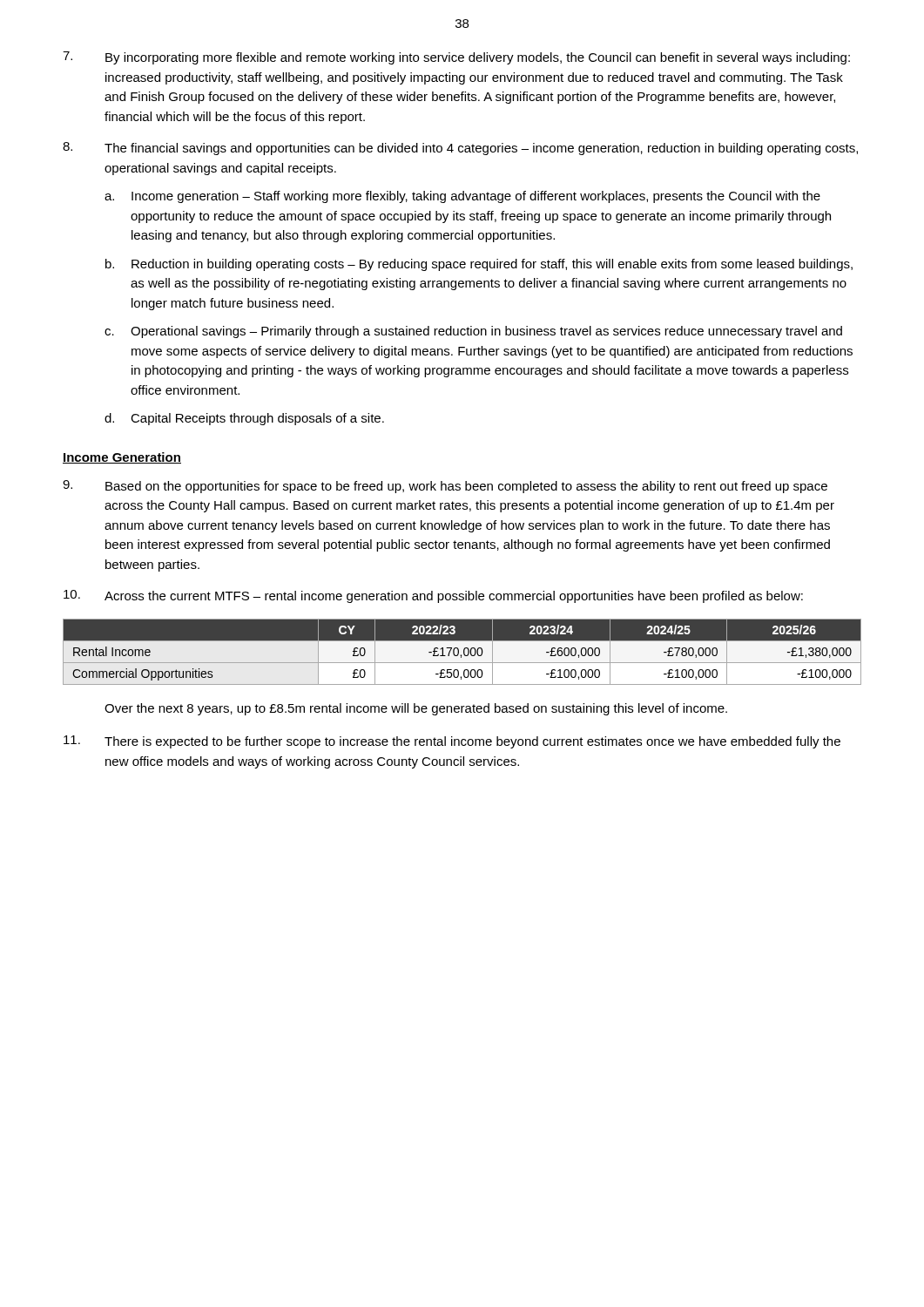Find the block on this page that starts "9. Based on the opportunities for space"
The height and width of the screenshot is (1307, 924).
462,525
